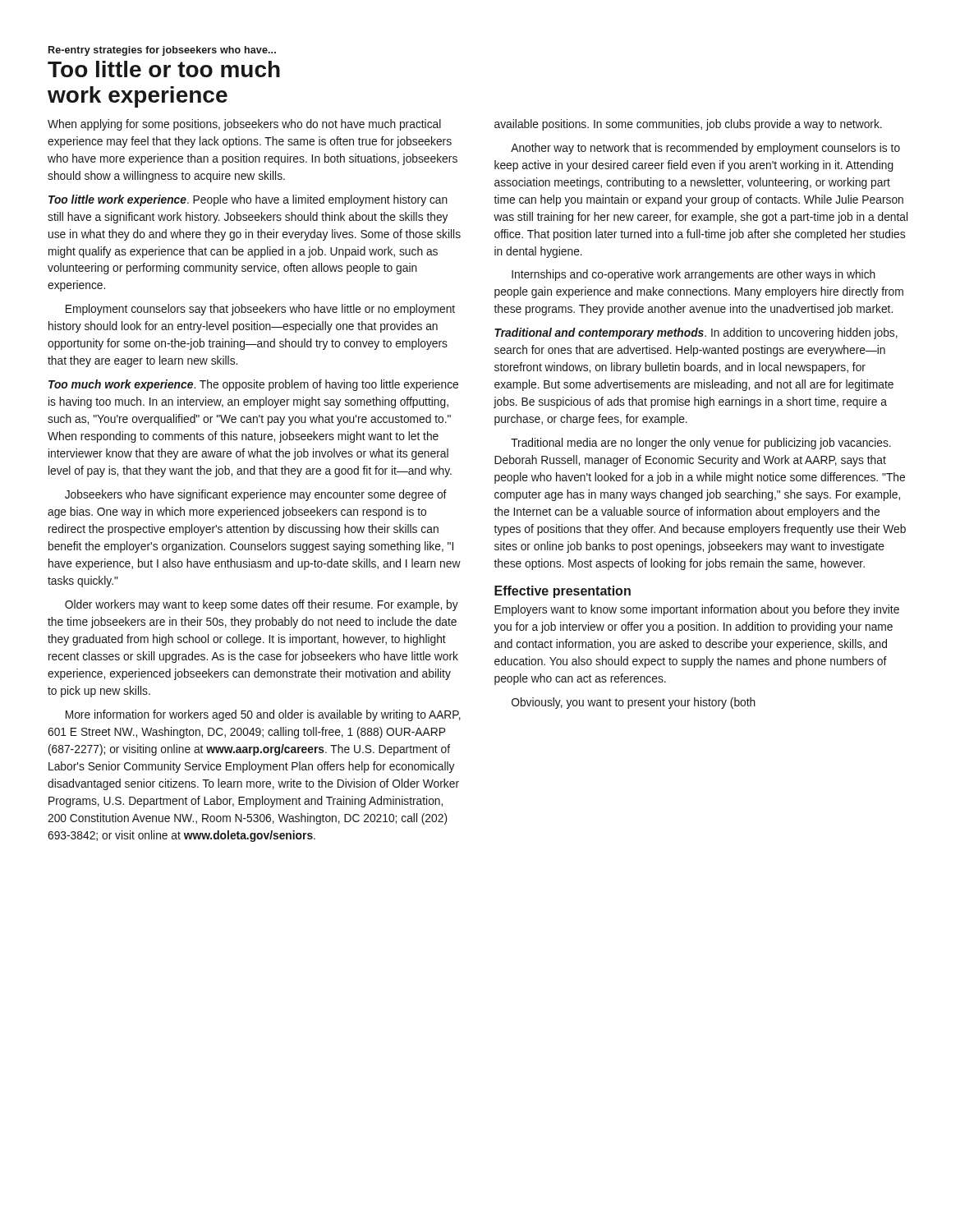This screenshot has width=960, height=1232.
Task: Navigate to the block starting "Employers want to know some important information about"
Action: pyautogui.click(x=702, y=657)
